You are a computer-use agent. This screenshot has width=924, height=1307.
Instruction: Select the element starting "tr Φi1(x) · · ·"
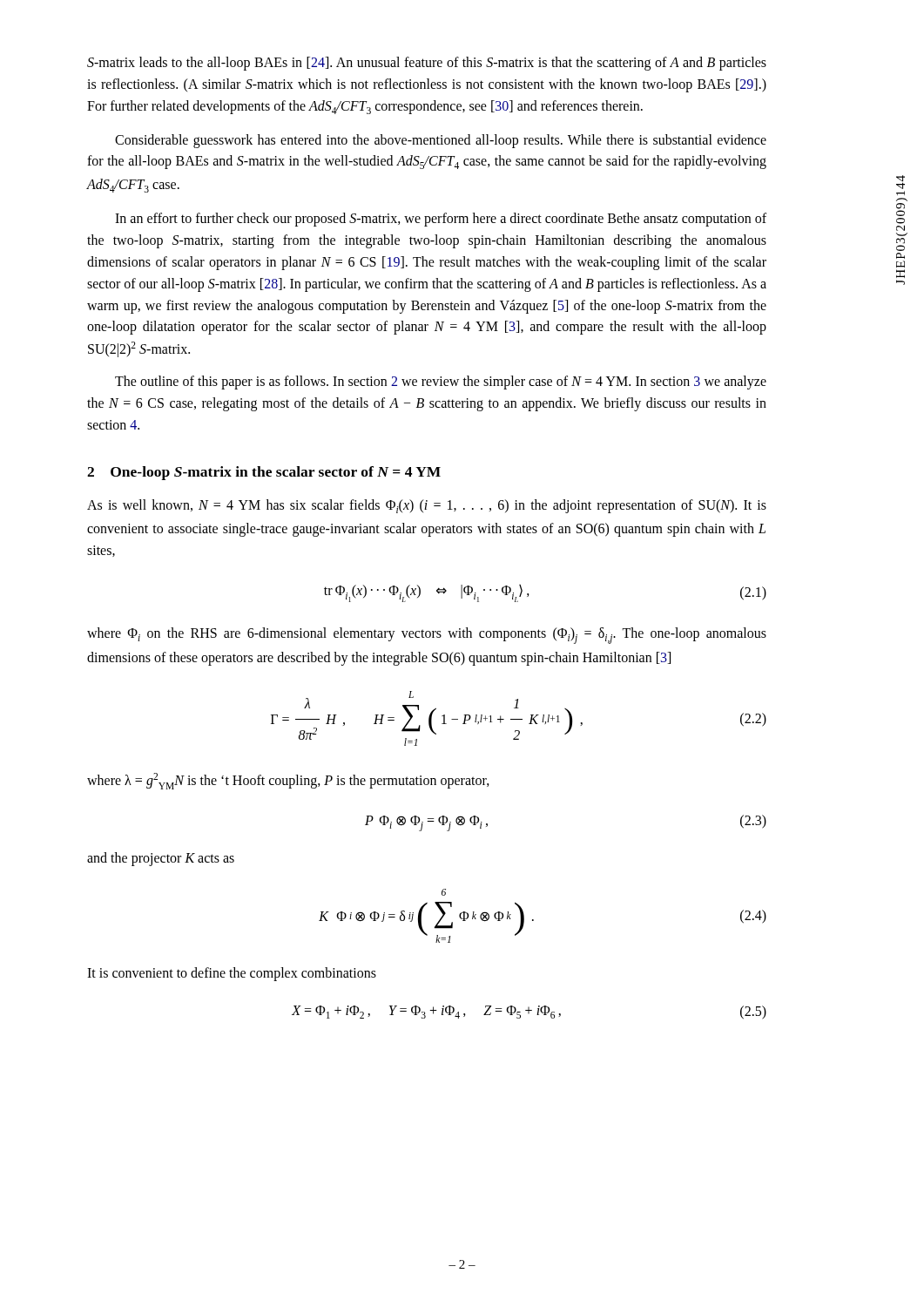point(340,593)
